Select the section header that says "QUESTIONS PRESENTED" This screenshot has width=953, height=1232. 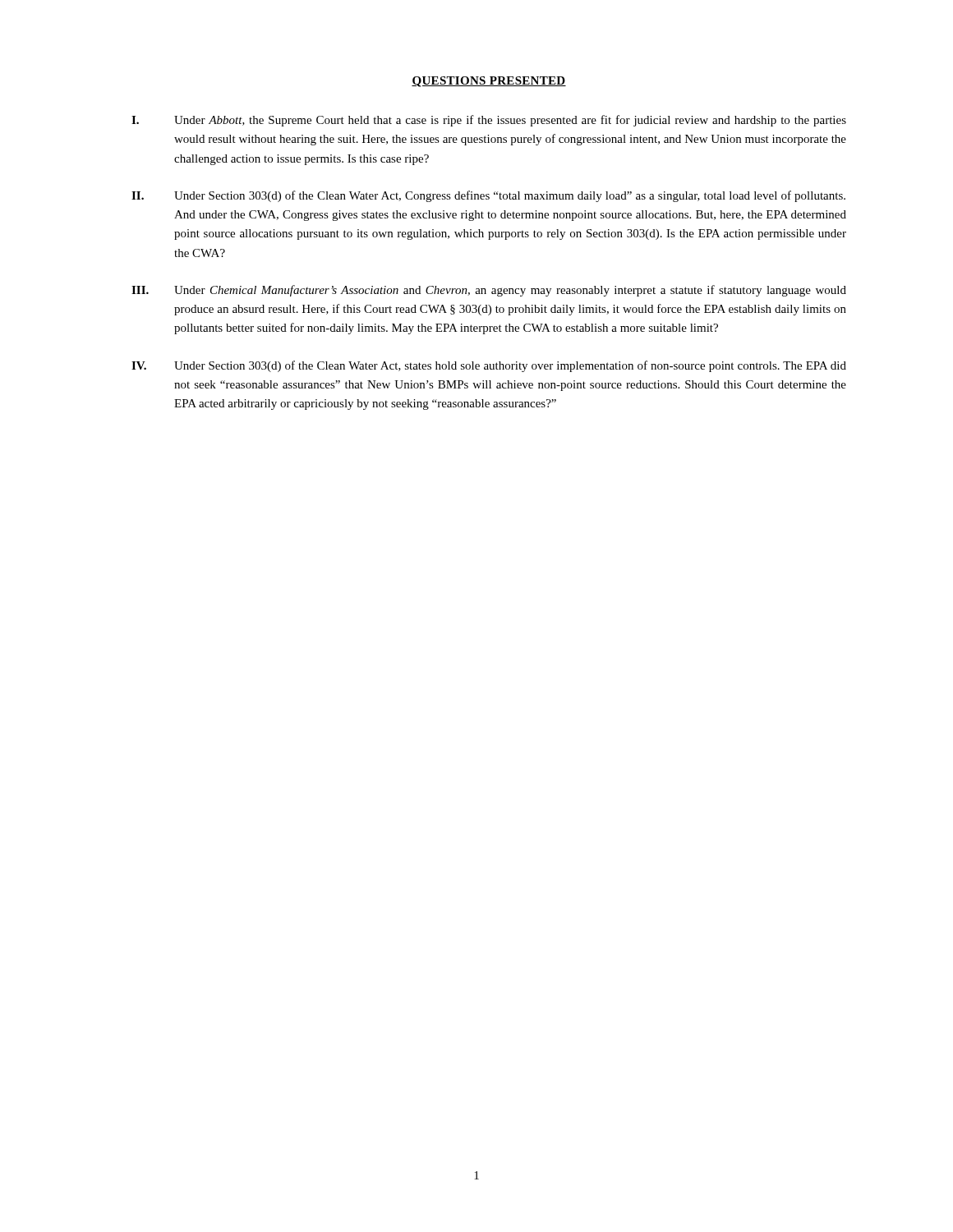(489, 81)
